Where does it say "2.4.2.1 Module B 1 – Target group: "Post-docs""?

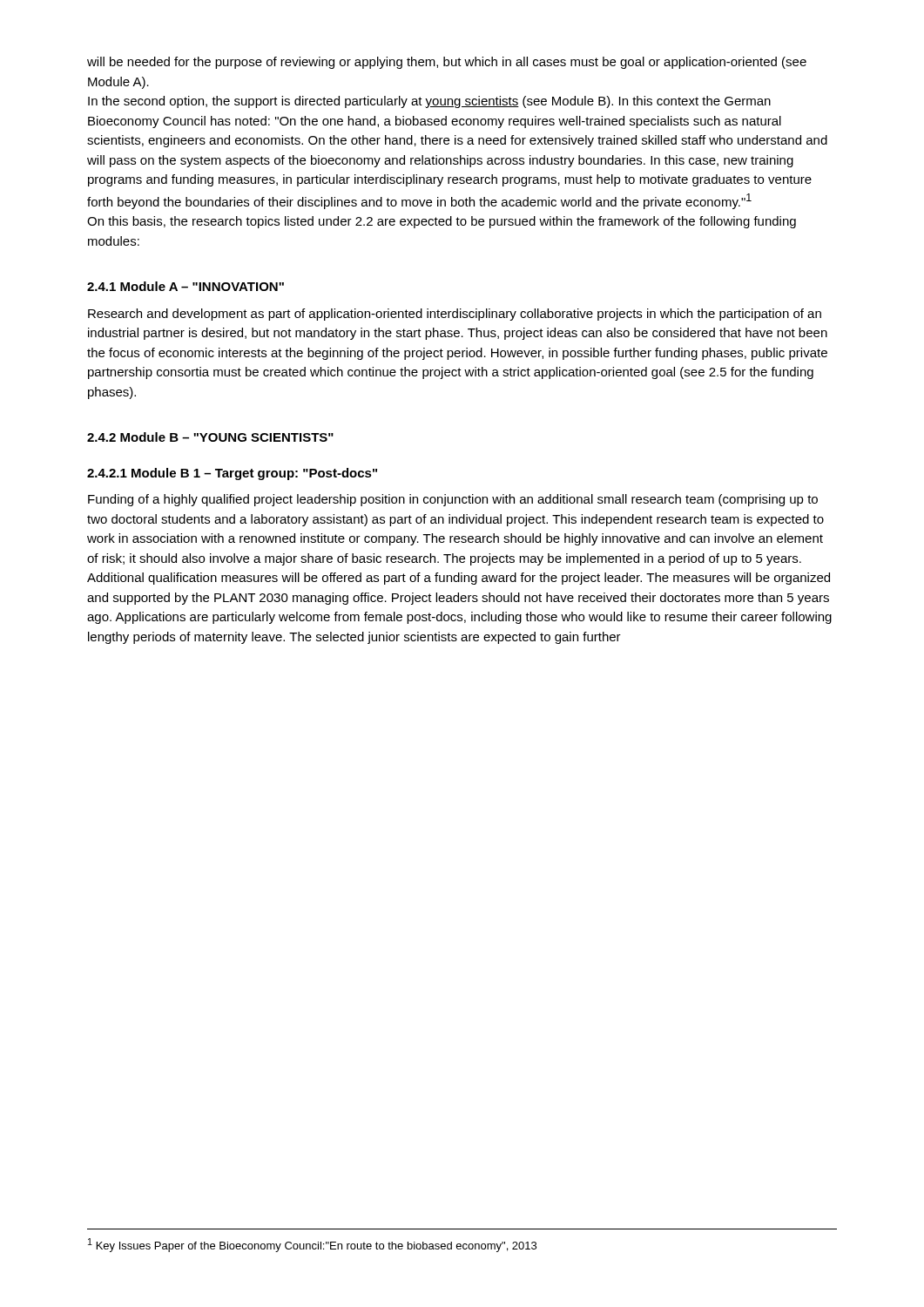coord(232,474)
